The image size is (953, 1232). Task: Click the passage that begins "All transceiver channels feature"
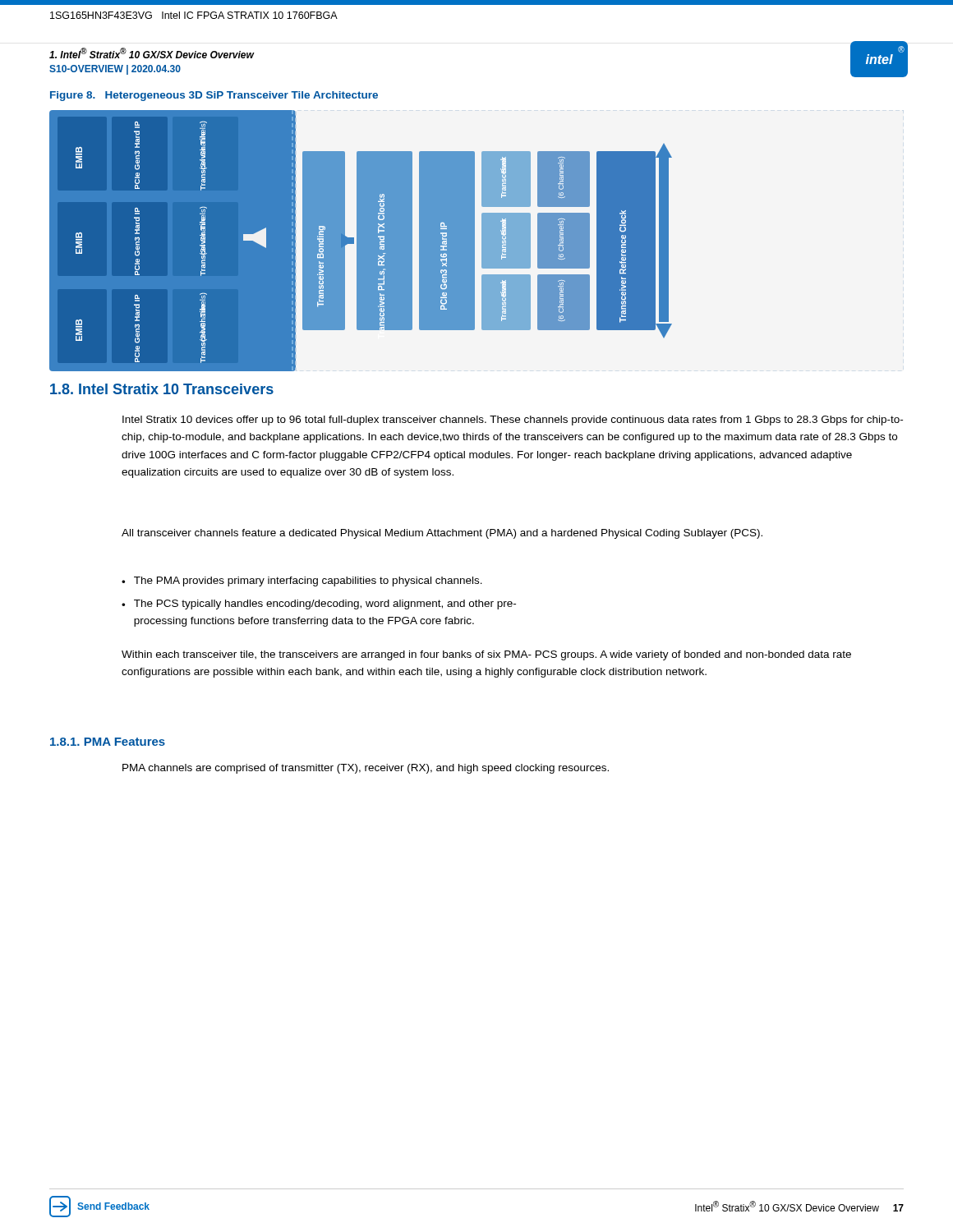[442, 533]
